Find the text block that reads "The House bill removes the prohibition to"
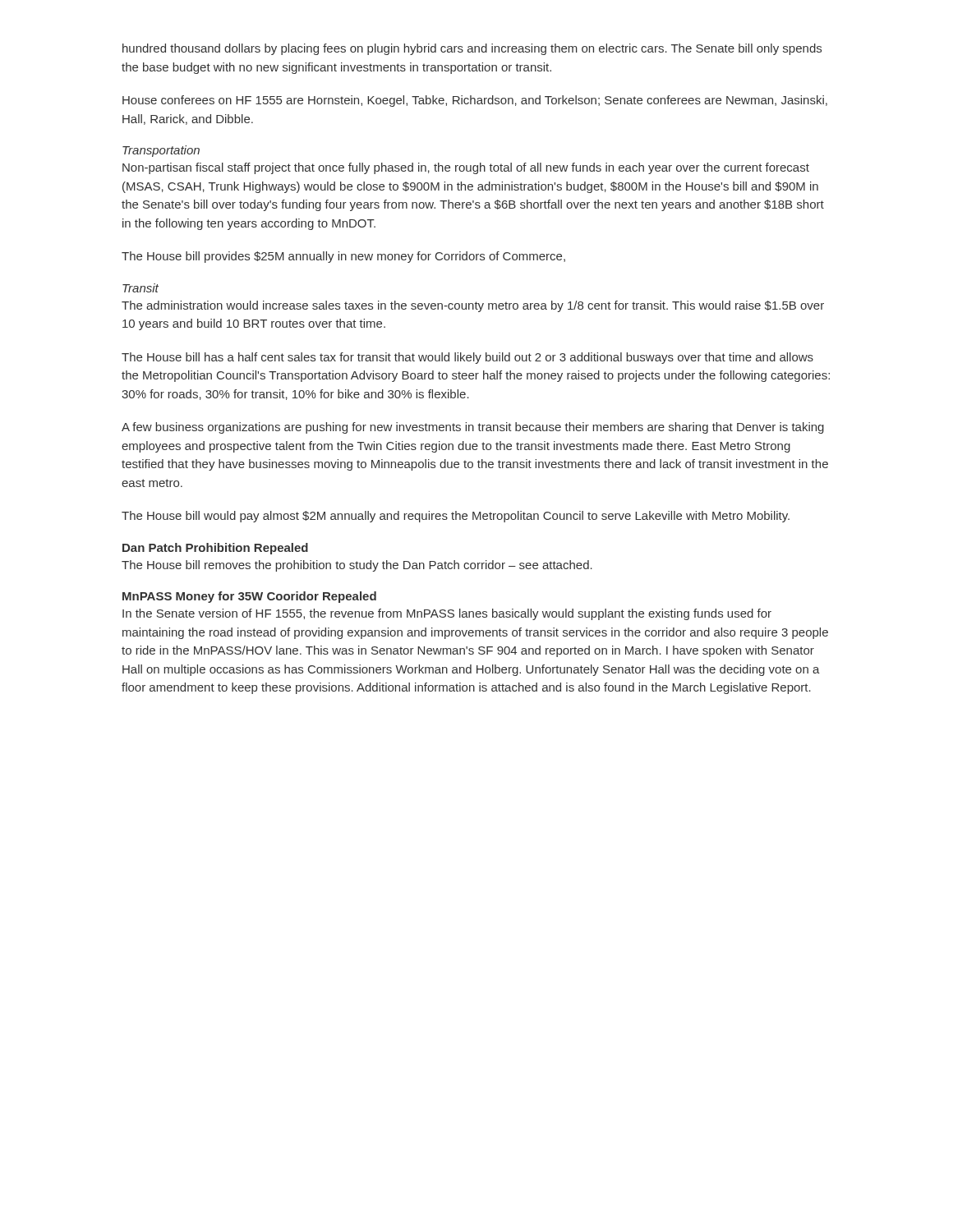The image size is (953, 1232). [357, 564]
